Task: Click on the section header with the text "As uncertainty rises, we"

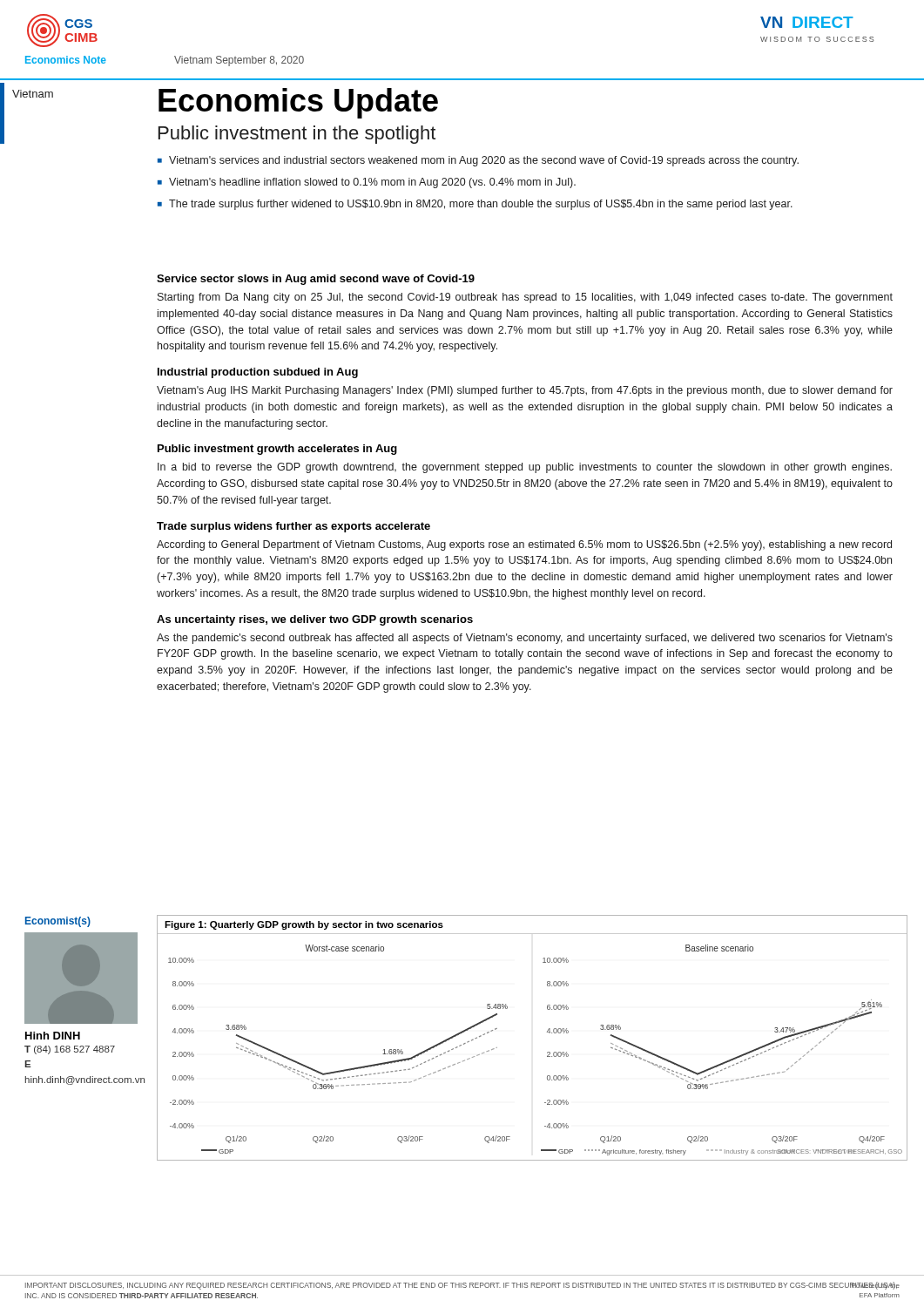Action: click(x=315, y=619)
